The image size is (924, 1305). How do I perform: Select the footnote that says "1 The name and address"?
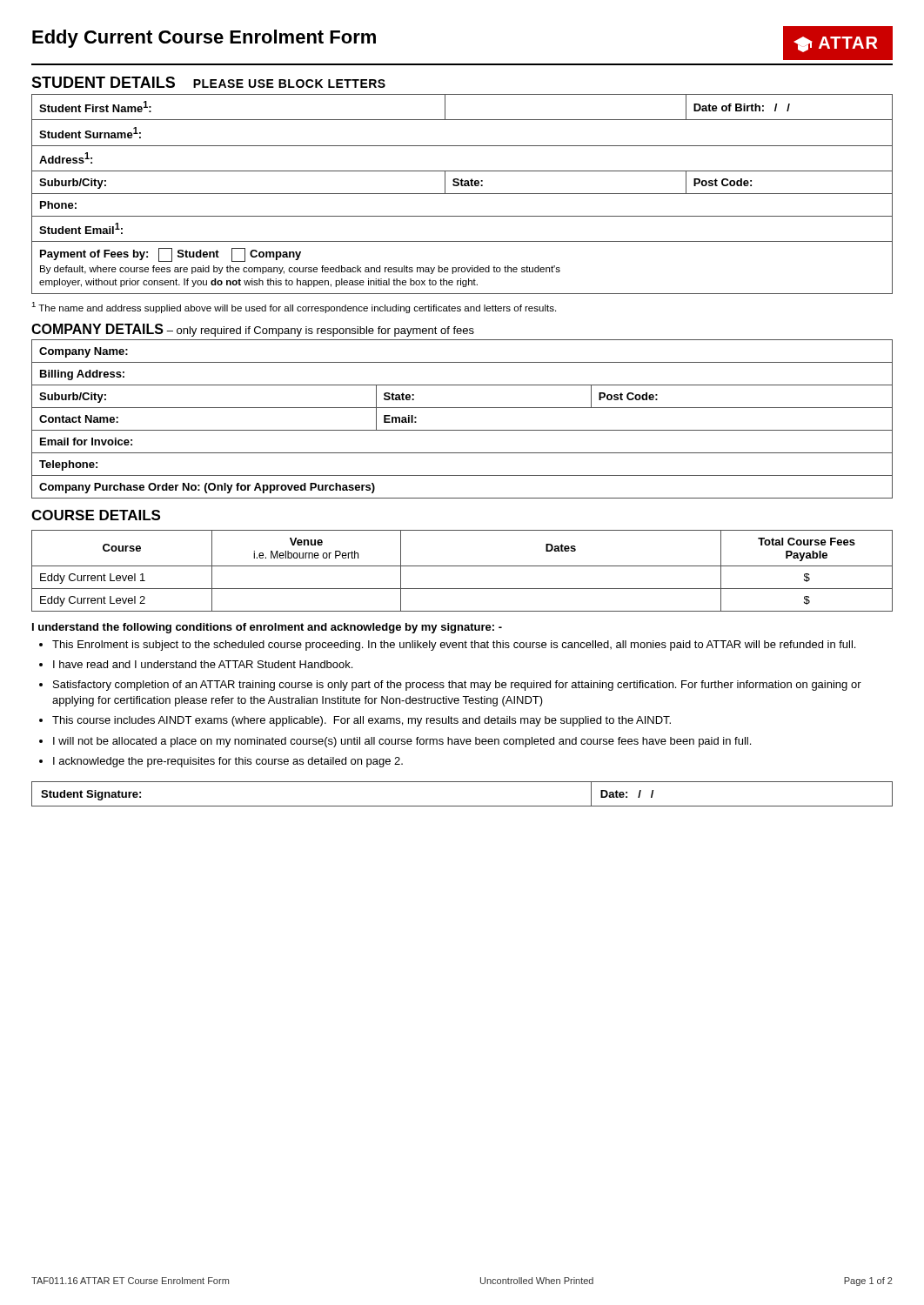pos(294,306)
